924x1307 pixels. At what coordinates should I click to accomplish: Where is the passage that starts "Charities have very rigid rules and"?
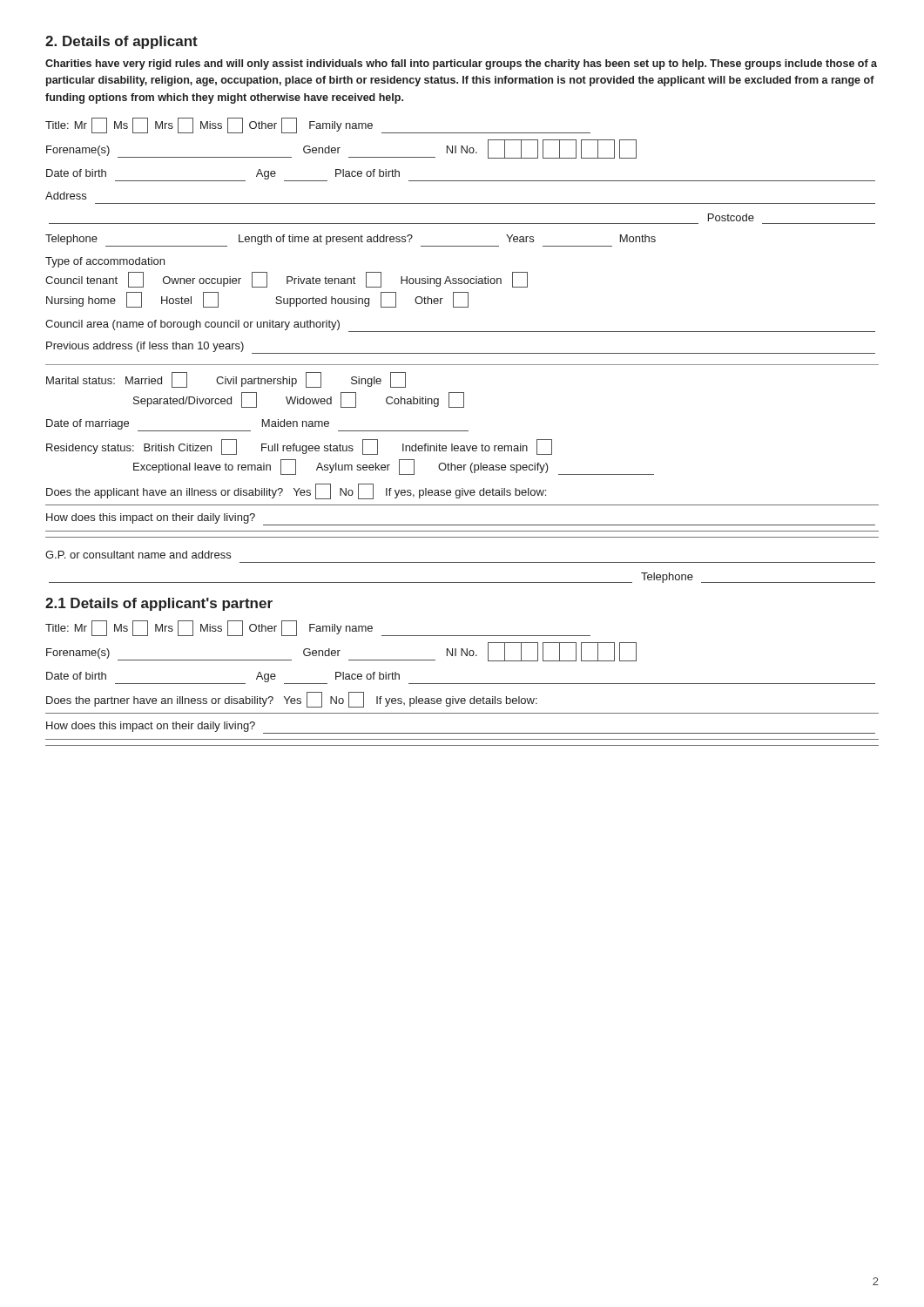pos(461,81)
